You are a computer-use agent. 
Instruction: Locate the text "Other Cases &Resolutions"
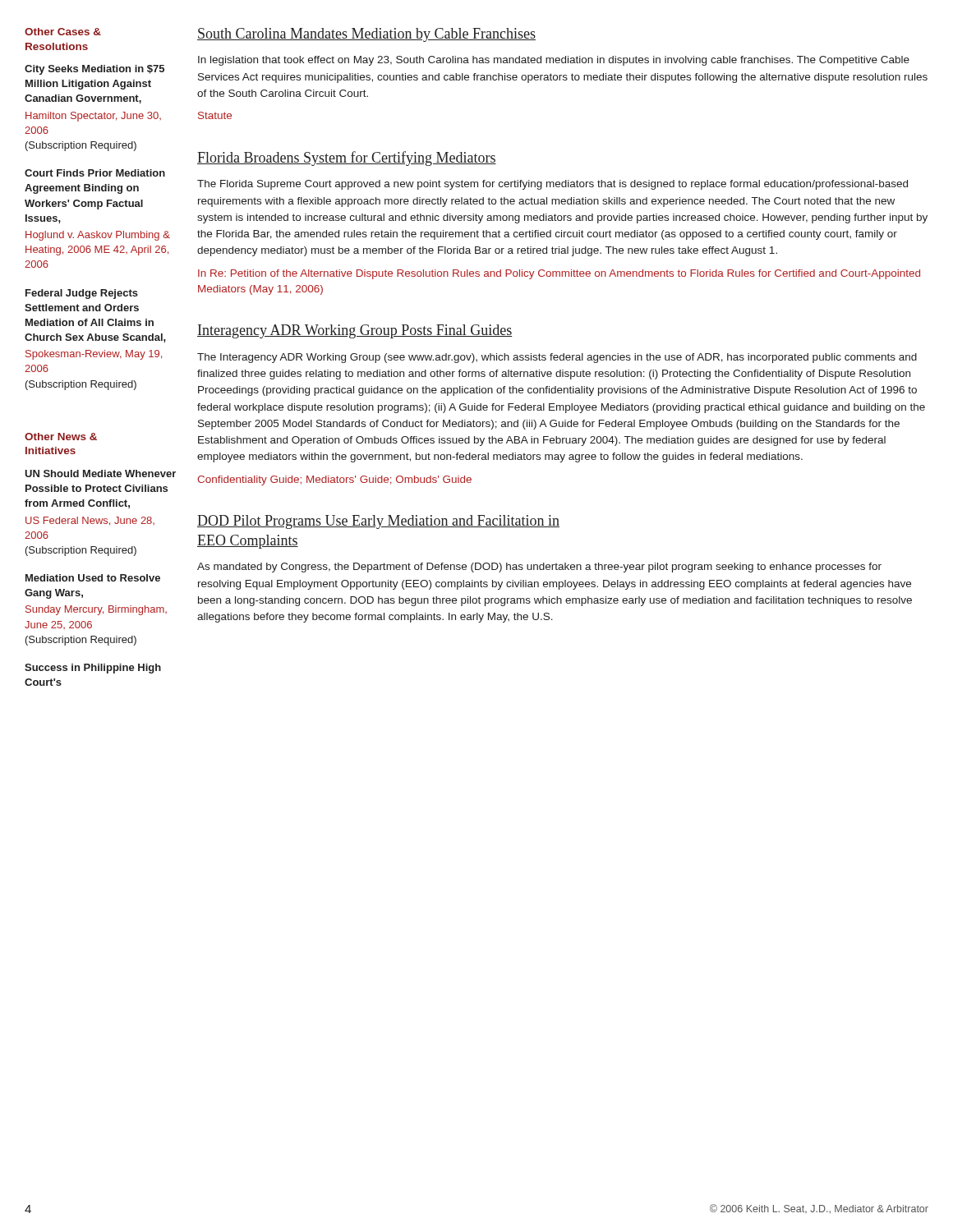(x=63, y=39)
